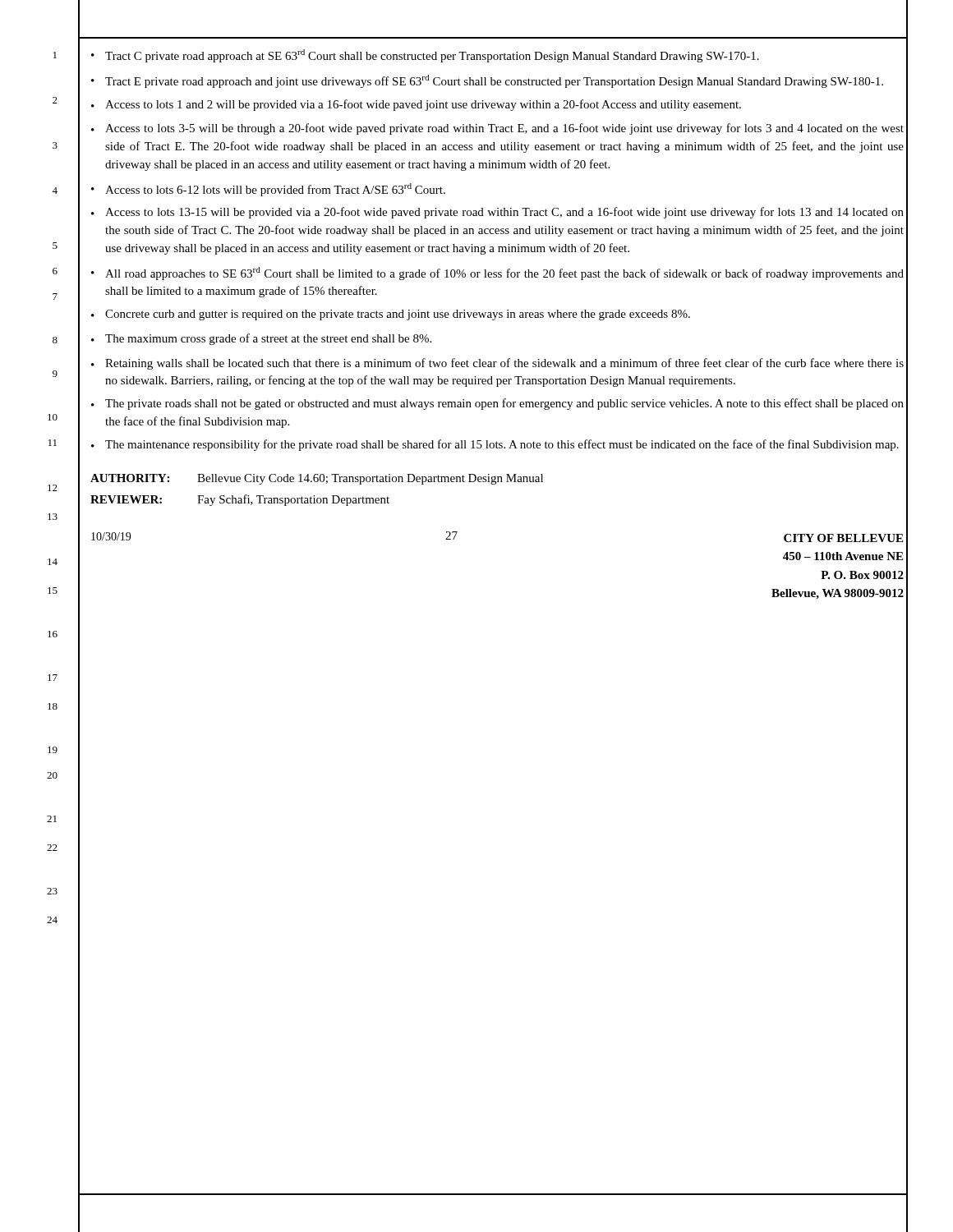Select the list item that reads "• All road approaches to SE 63rd"
The width and height of the screenshot is (953, 1232).
click(x=497, y=282)
